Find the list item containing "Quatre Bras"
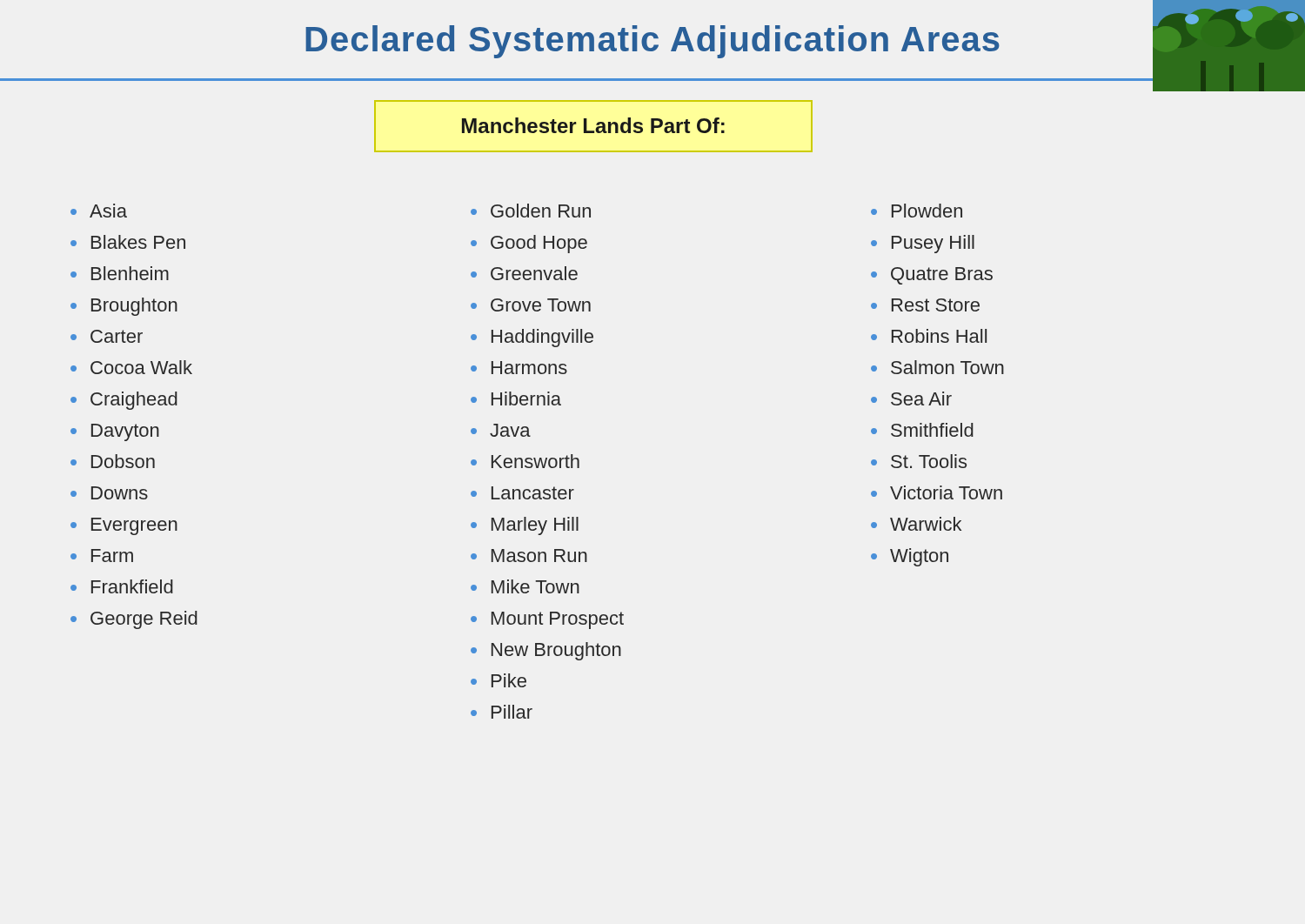 [x=942, y=274]
